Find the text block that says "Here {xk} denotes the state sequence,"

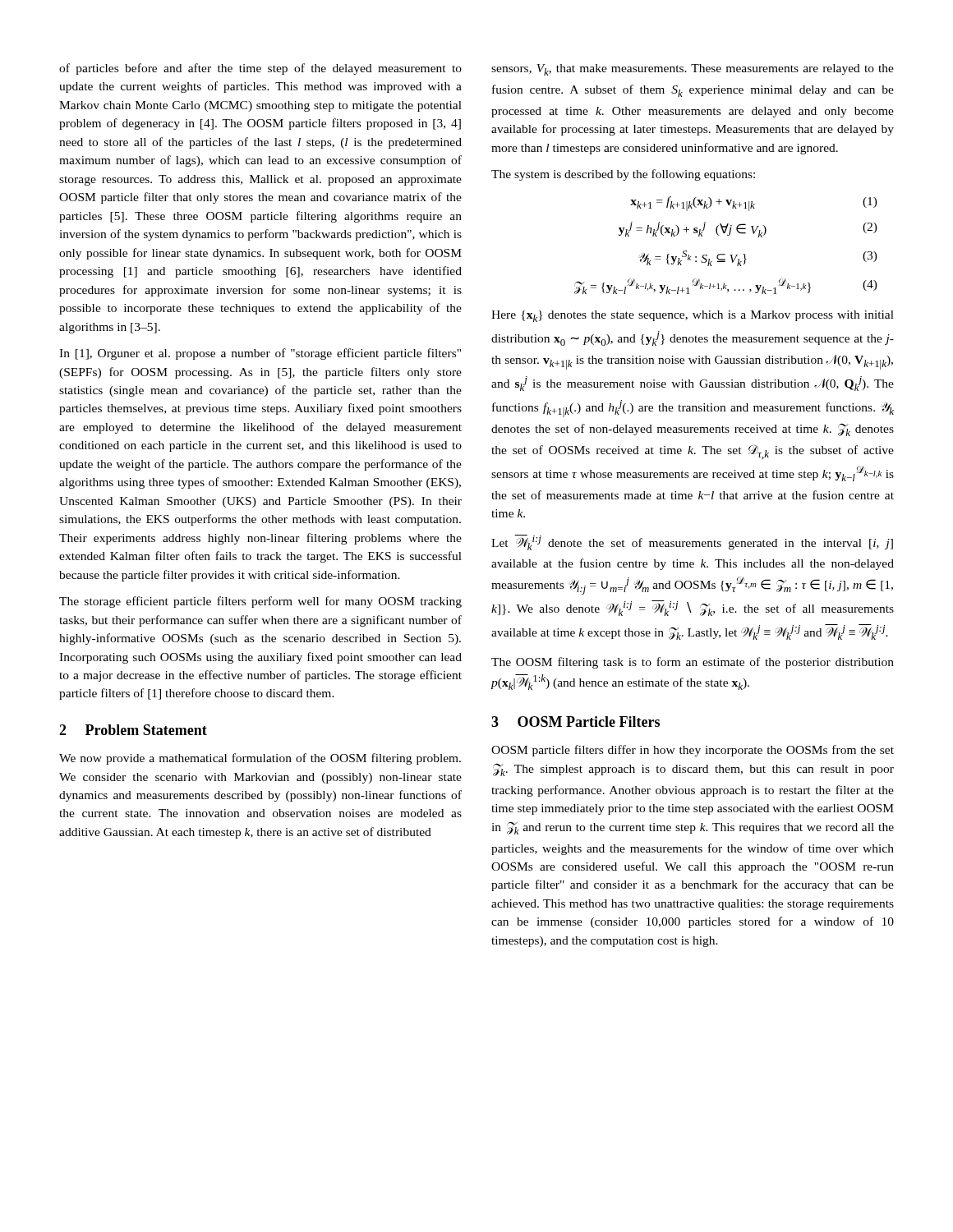click(693, 500)
